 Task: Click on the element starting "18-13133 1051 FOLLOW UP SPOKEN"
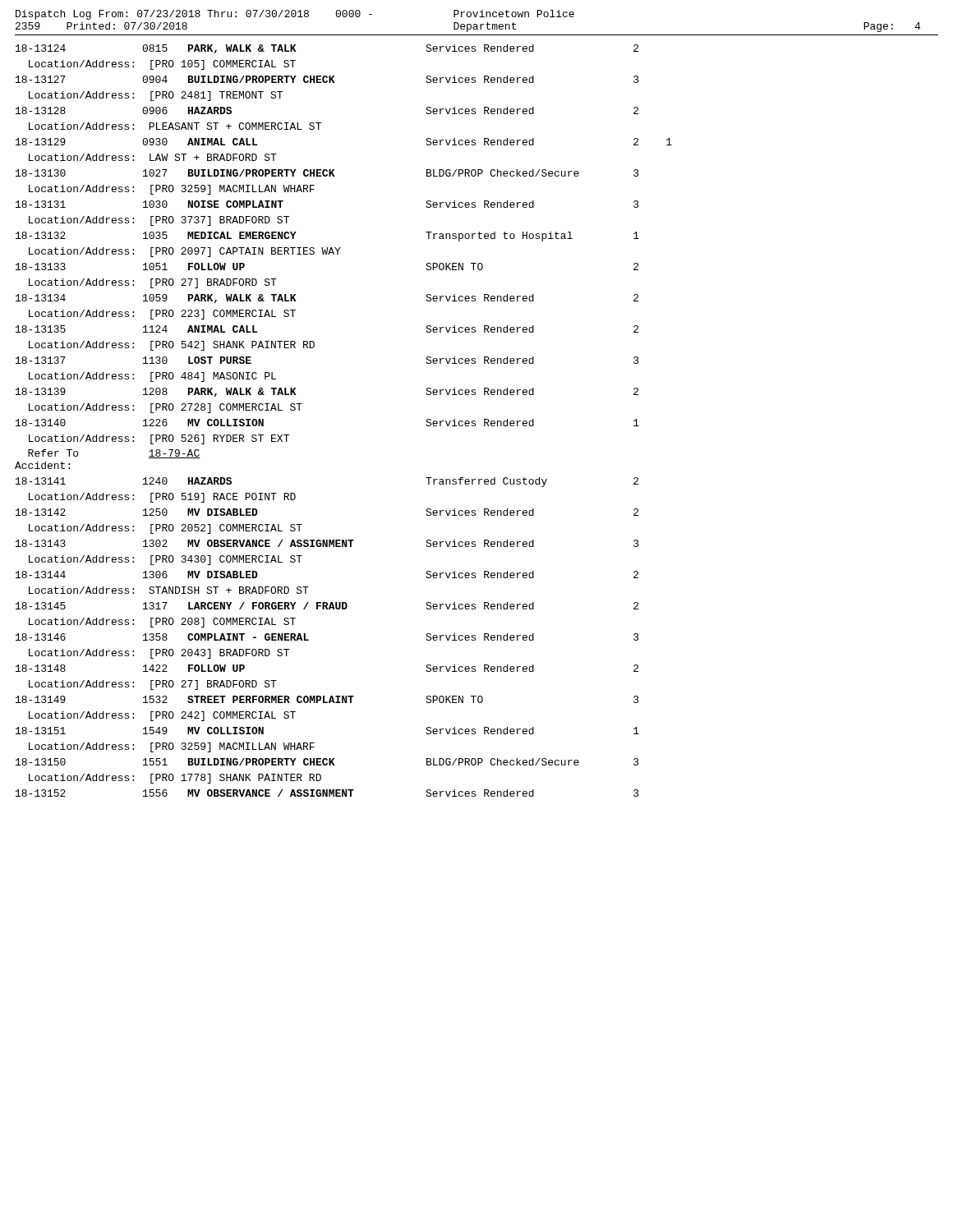tap(476, 276)
